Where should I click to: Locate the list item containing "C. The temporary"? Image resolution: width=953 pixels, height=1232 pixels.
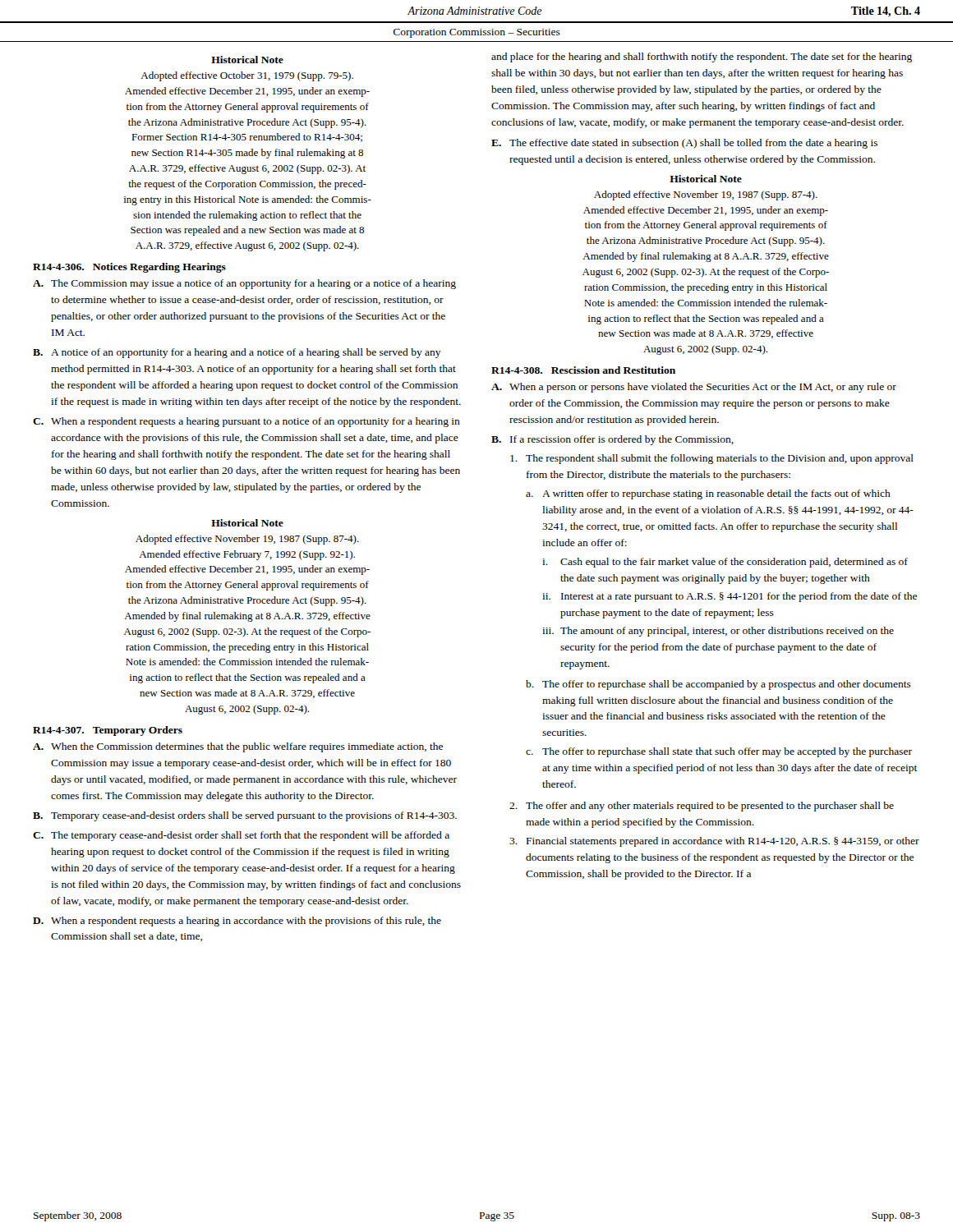[x=247, y=868]
